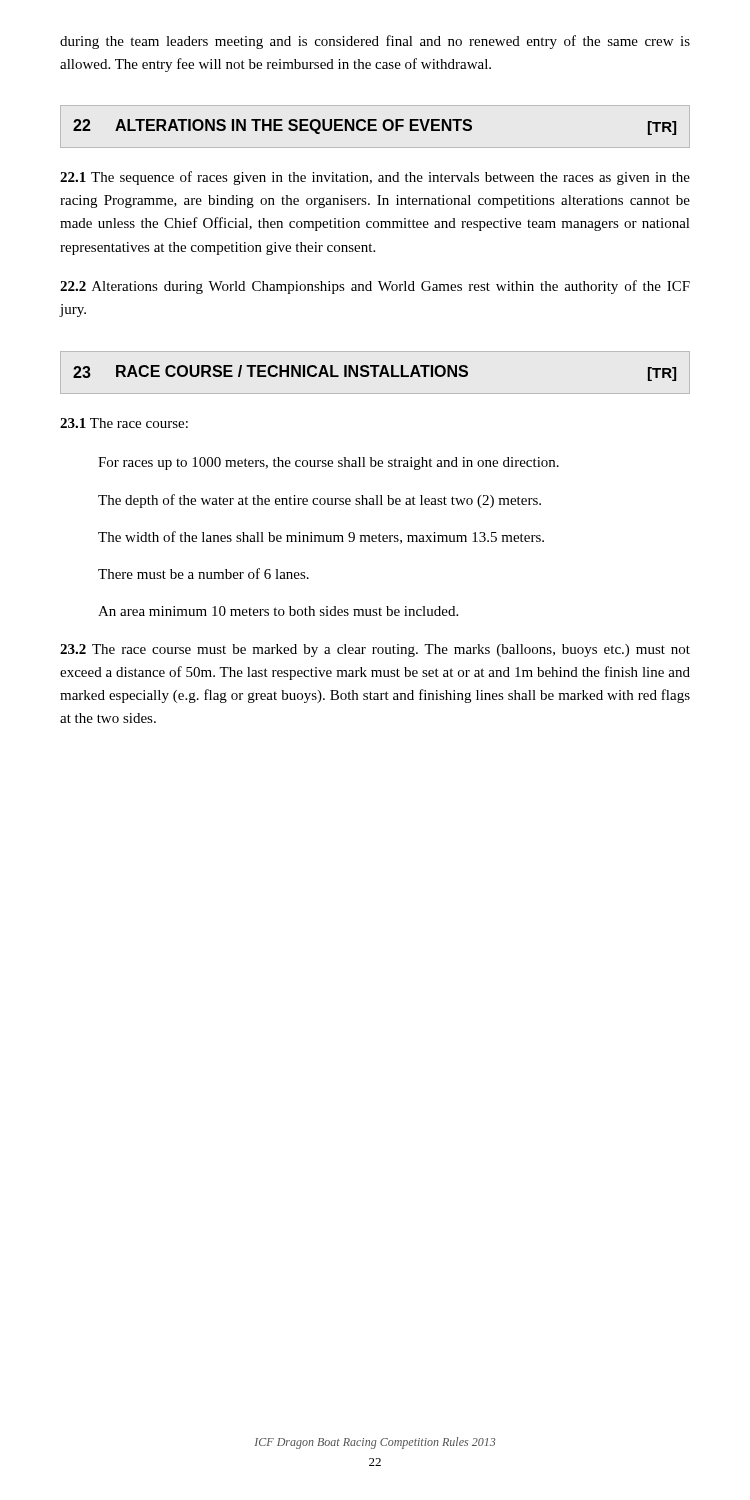The width and height of the screenshot is (750, 1500).
Task: Locate the text block that reads "1 The sequence of"
Action: point(375,212)
